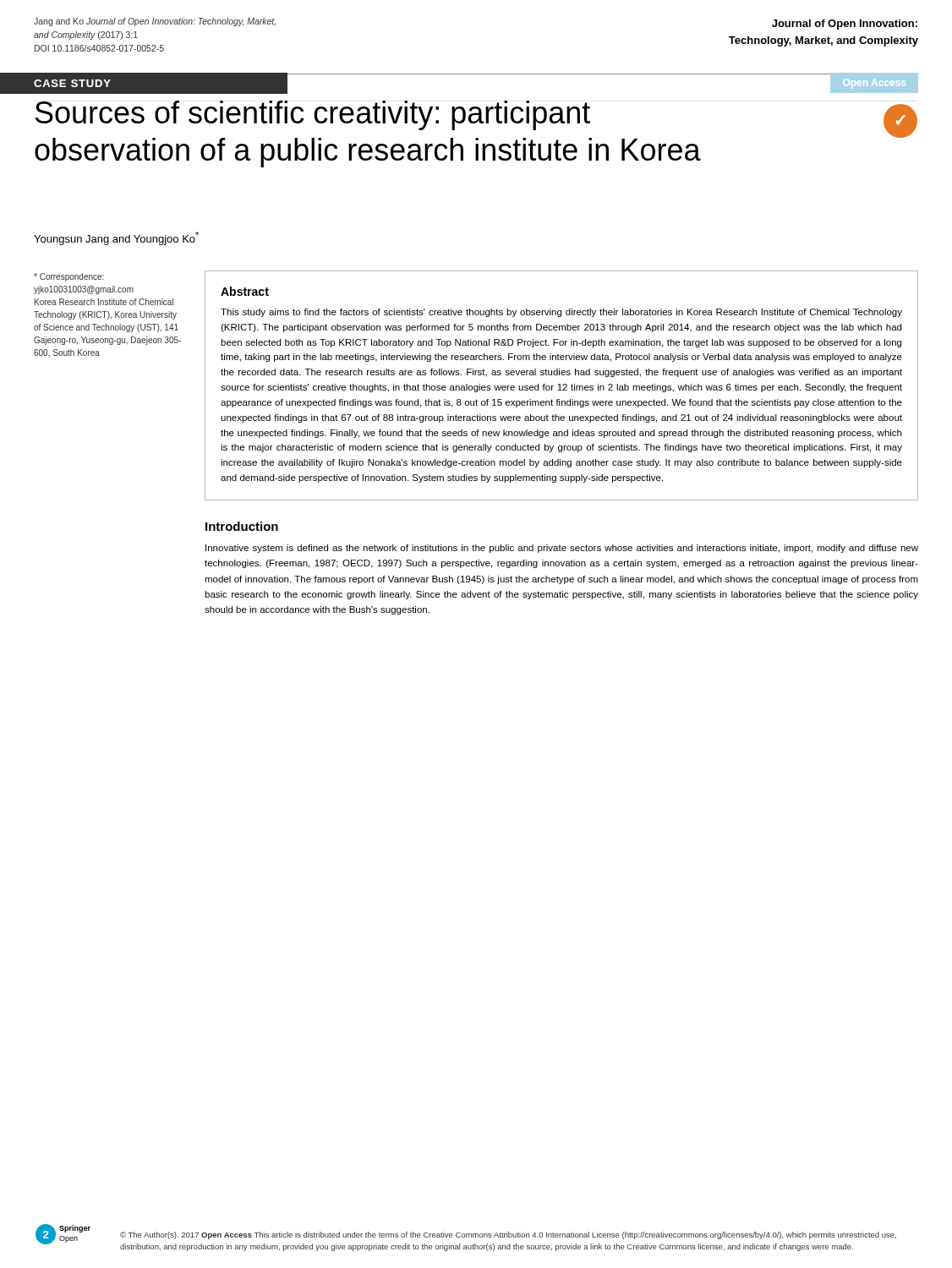The height and width of the screenshot is (1268, 952).
Task: Find the region starting "Innovative system is defined as the network"
Action: click(x=561, y=579)
